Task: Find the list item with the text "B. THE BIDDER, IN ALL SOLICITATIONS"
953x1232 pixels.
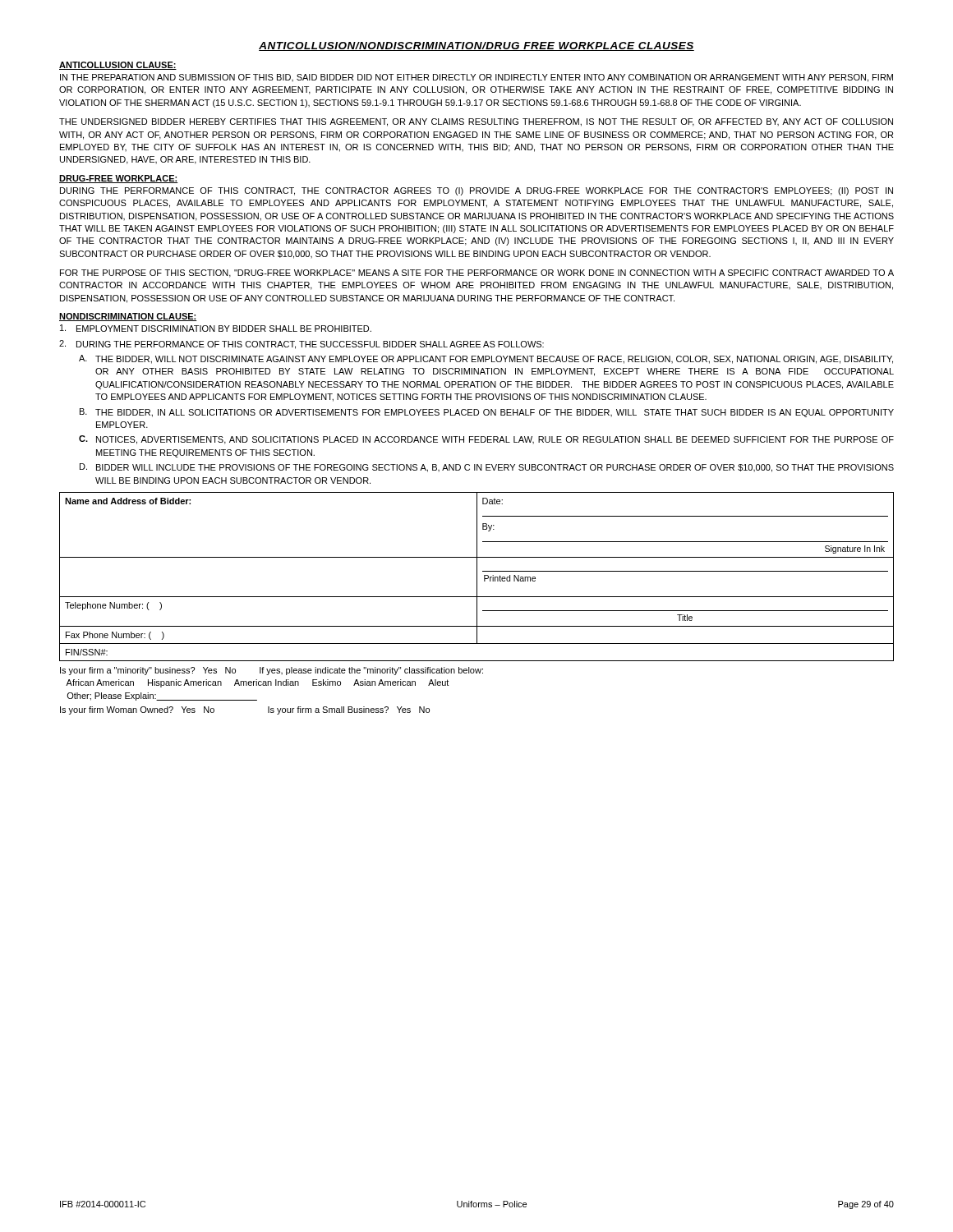Action: tap(486, 419)
